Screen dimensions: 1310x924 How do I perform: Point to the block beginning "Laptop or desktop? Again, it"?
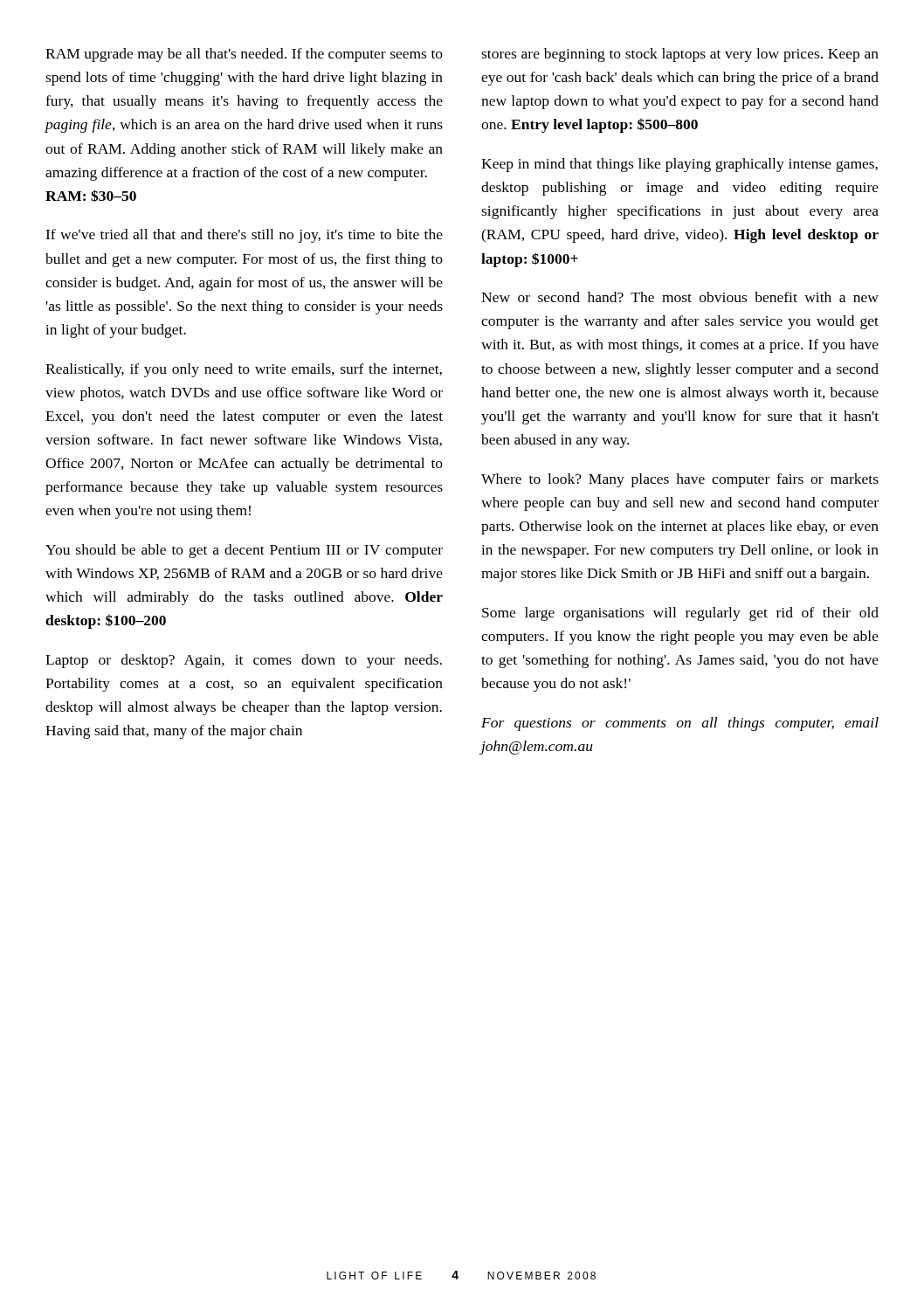click(244, 695)
